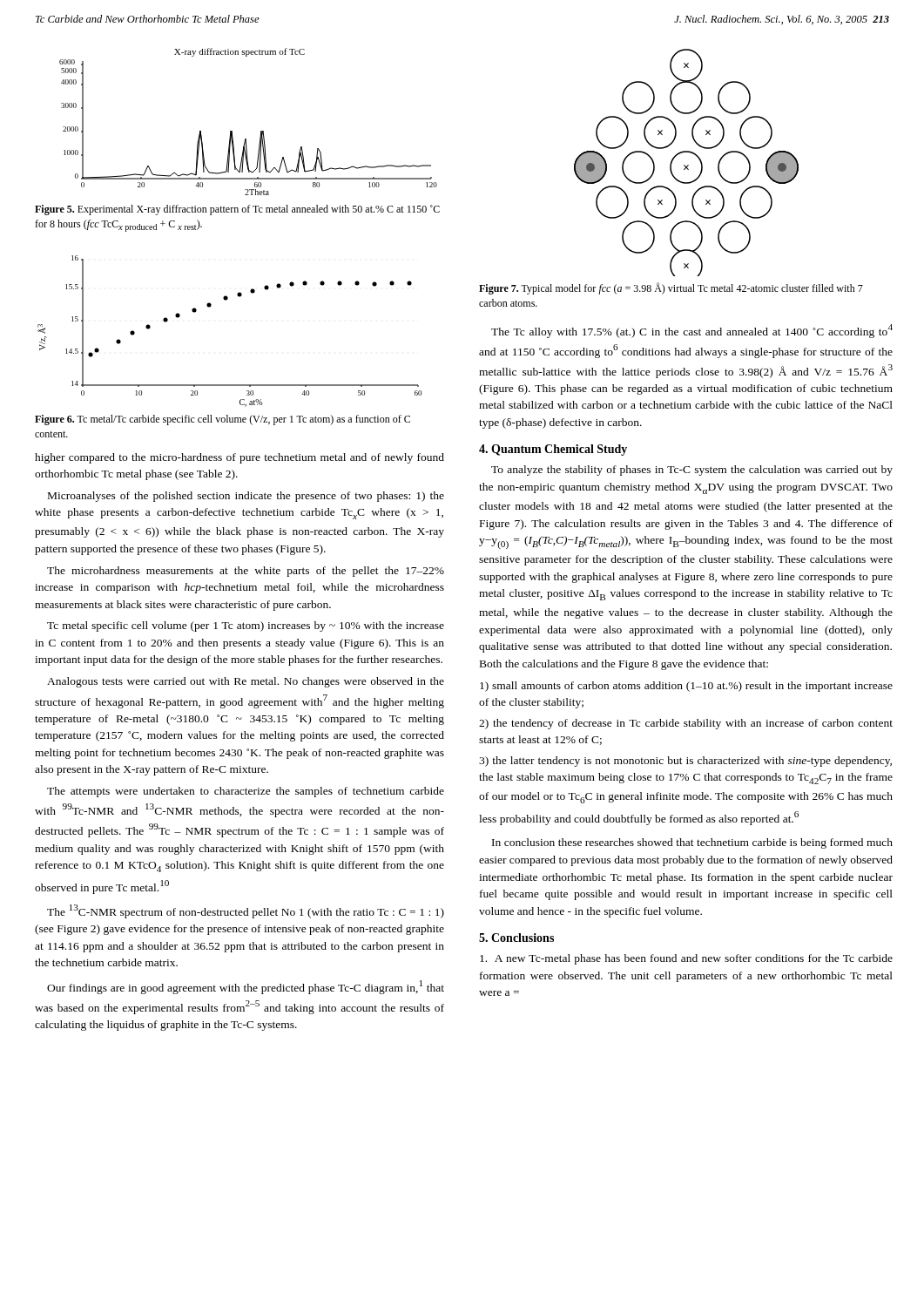This screenshot has height=1307, width=924.
Task: Click on the text block containing "Analogous tests were"
Action: 240,725
